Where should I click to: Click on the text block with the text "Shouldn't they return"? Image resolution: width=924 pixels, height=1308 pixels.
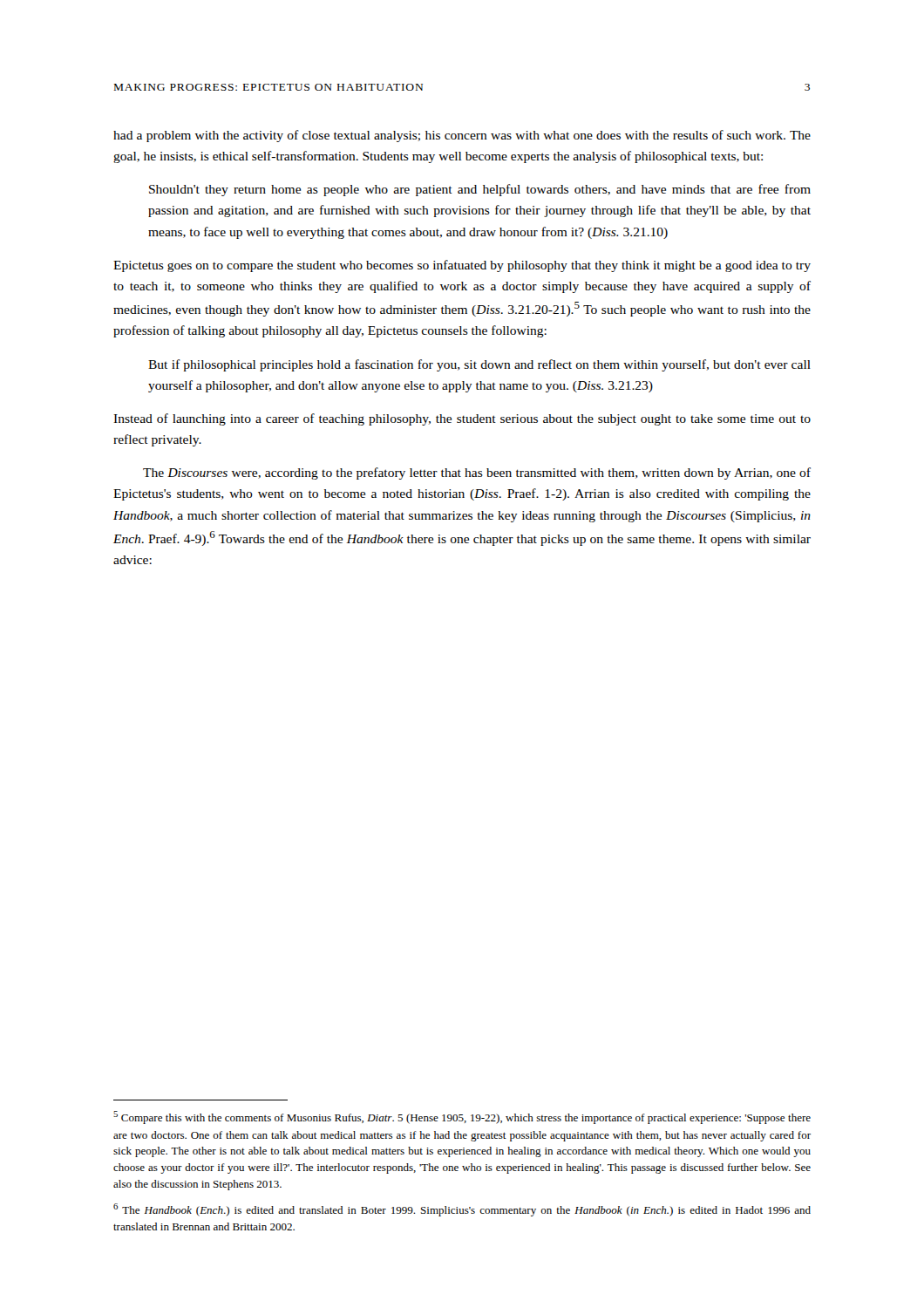tap(479, 210)
